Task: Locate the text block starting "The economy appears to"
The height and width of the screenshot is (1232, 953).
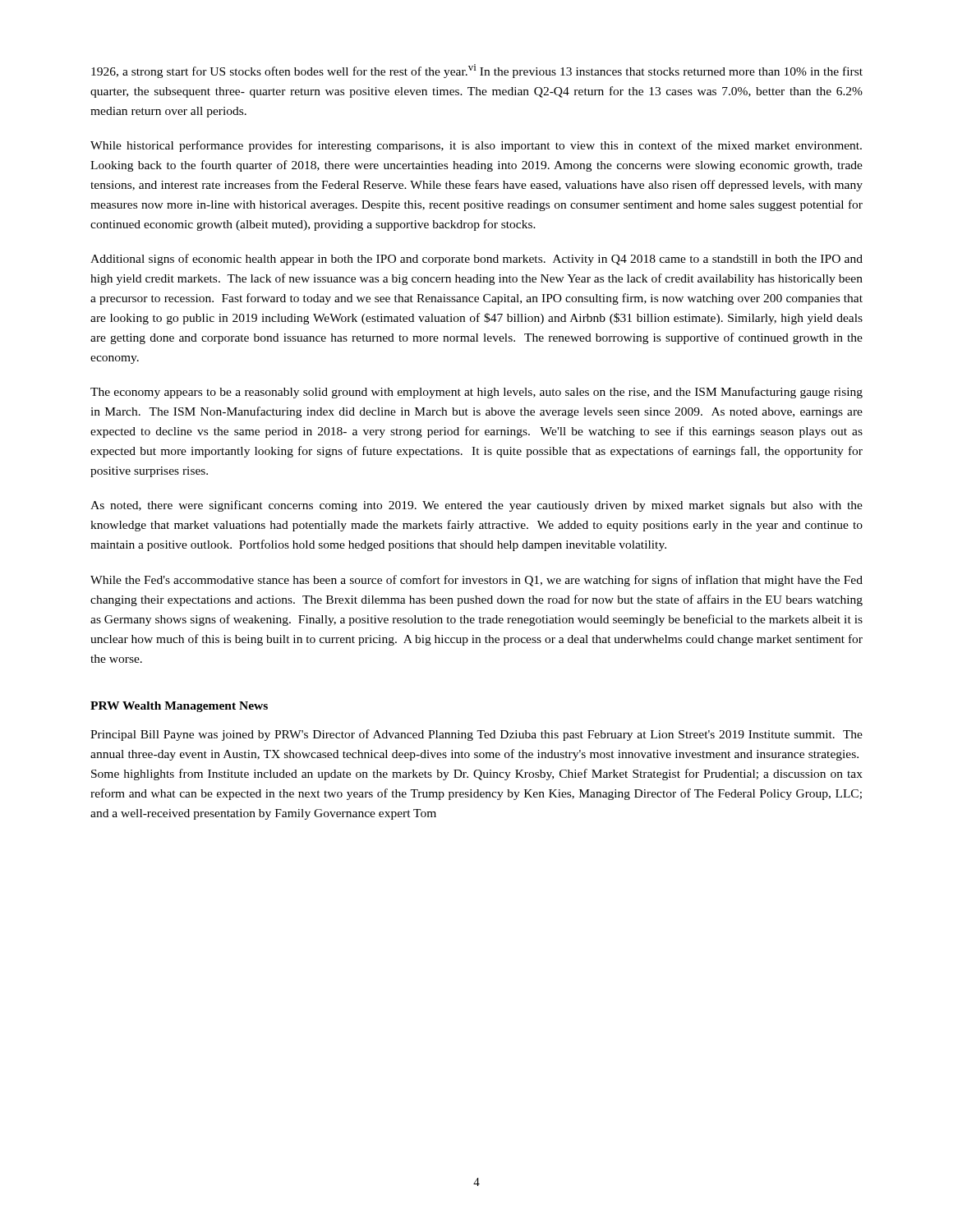Action: pos(476,431)
